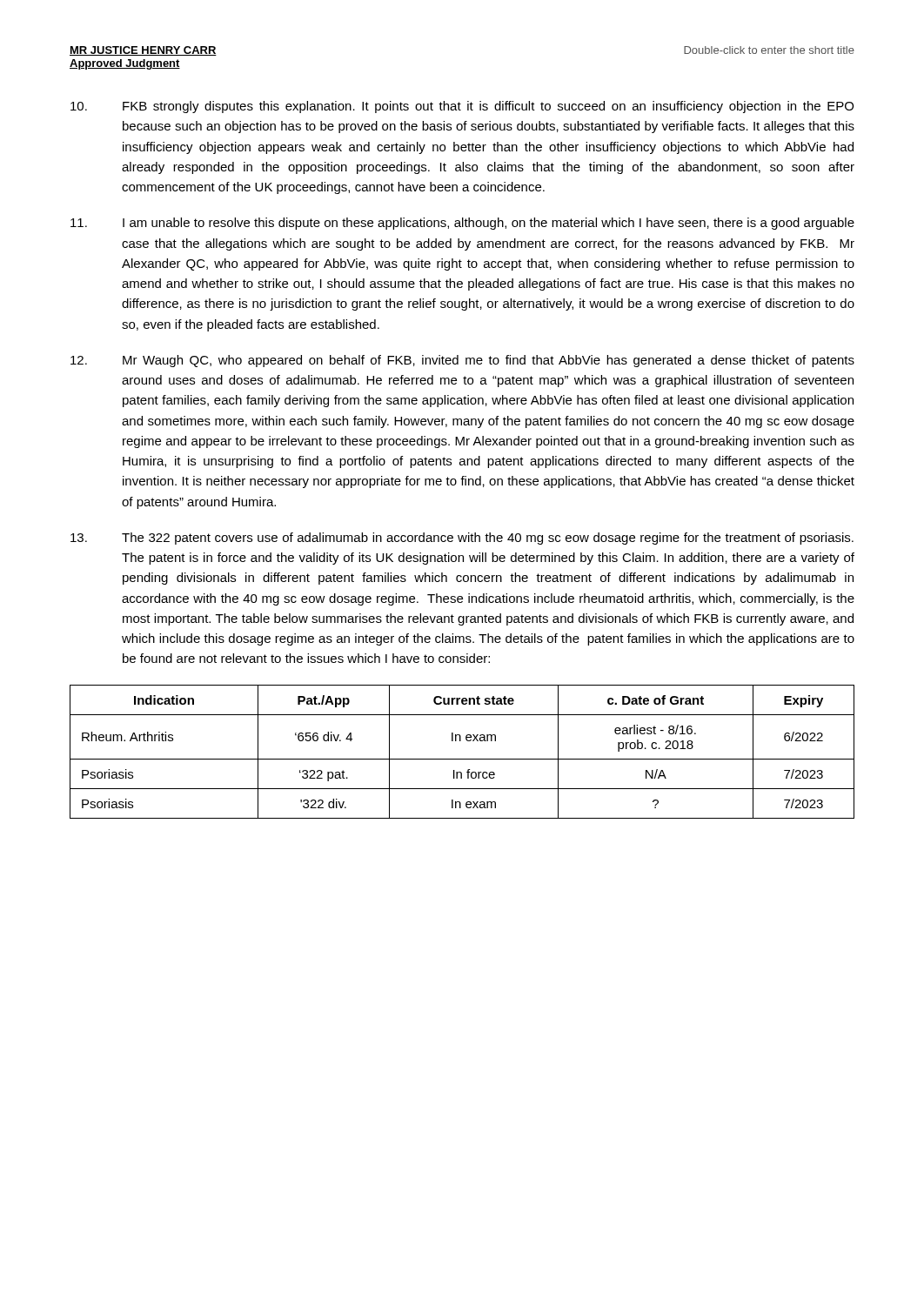Click on the text block starting "12. Mr Waugh QC,"
924x1305 pixels.
pyautogui.click(x=462, y=430)
